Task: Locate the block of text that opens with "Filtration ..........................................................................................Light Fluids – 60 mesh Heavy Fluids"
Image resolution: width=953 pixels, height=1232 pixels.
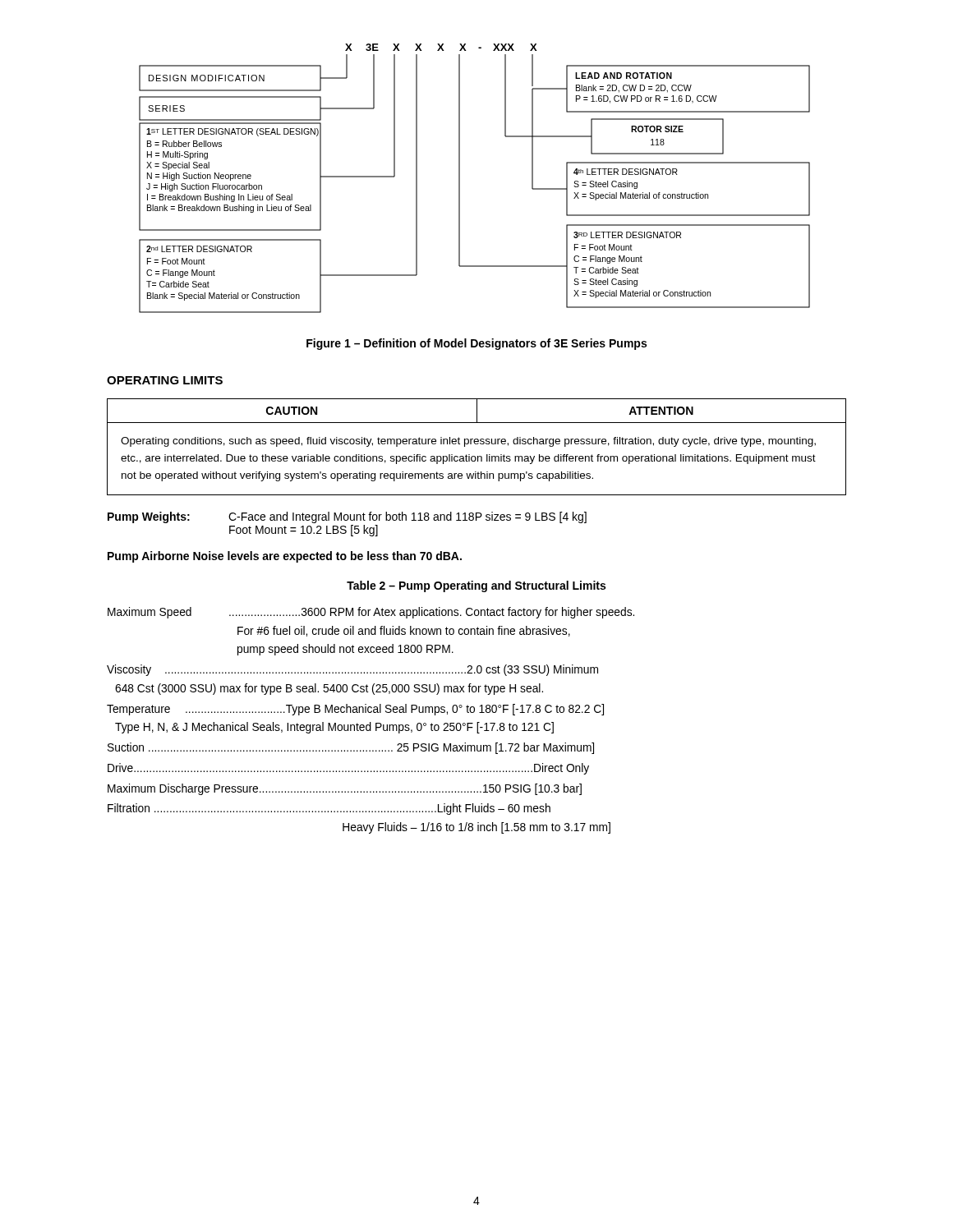Action: tap(476, 819)
